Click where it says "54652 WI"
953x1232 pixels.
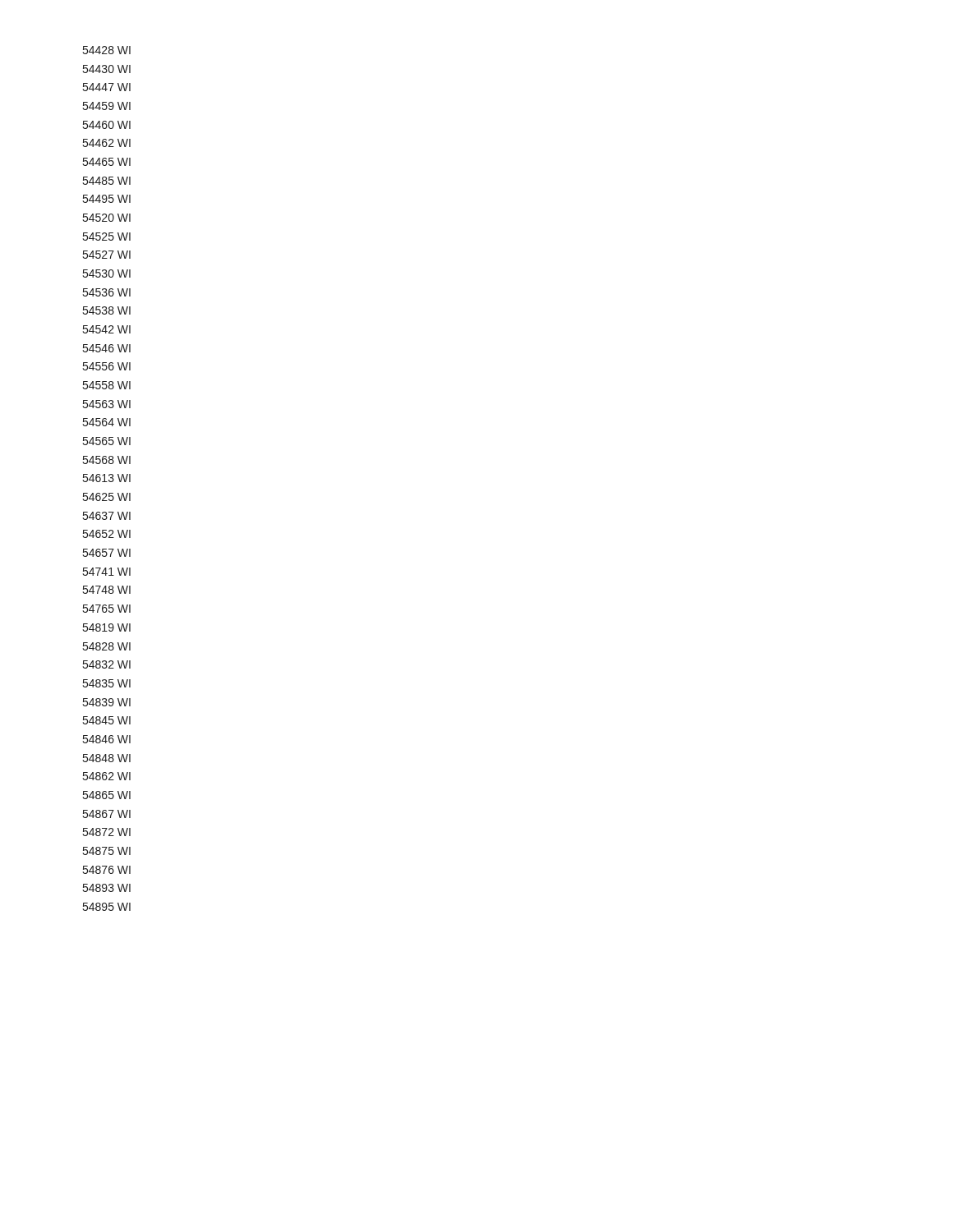(107, 534)
